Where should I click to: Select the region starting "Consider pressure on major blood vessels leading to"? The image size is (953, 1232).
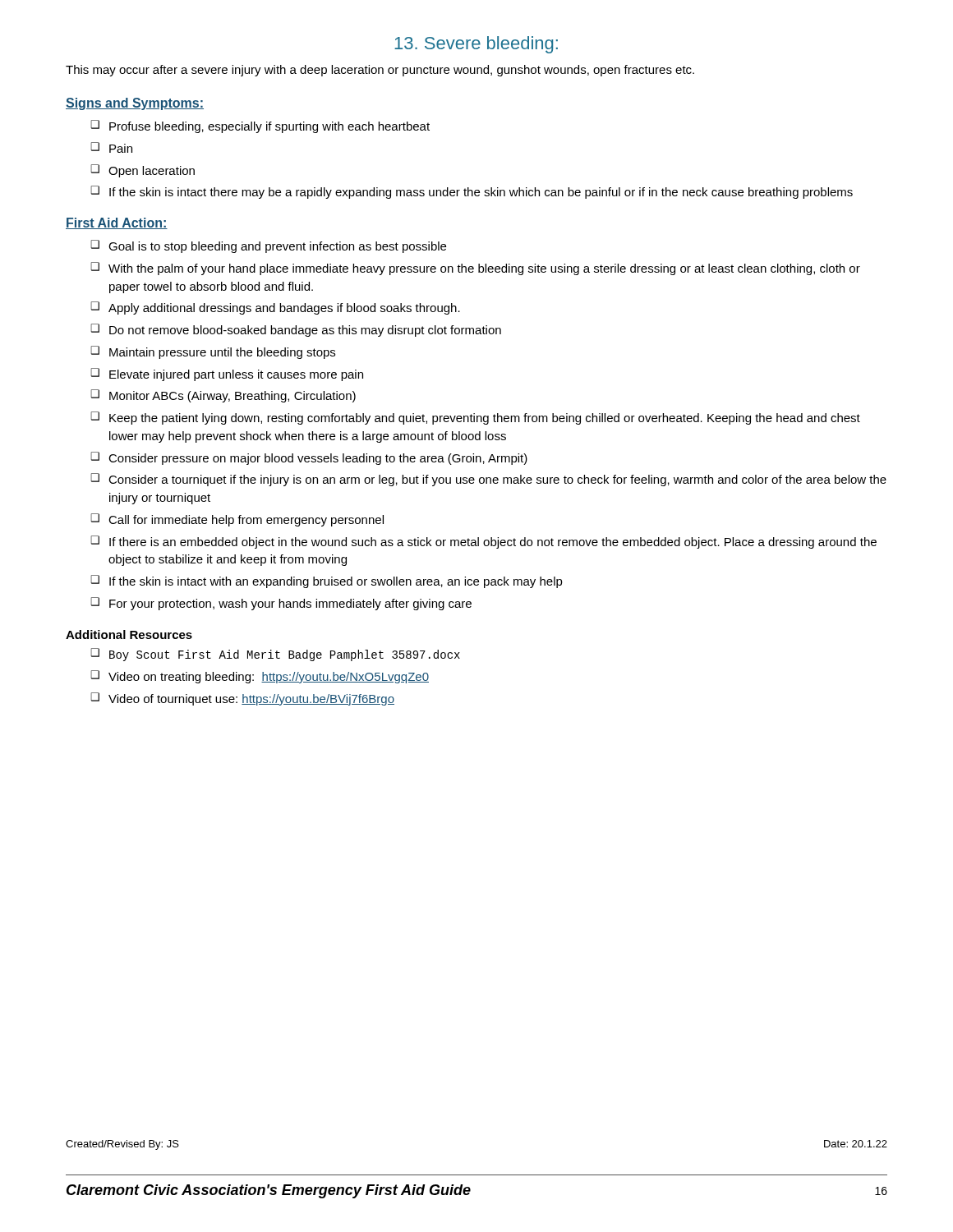pos(318,458)
